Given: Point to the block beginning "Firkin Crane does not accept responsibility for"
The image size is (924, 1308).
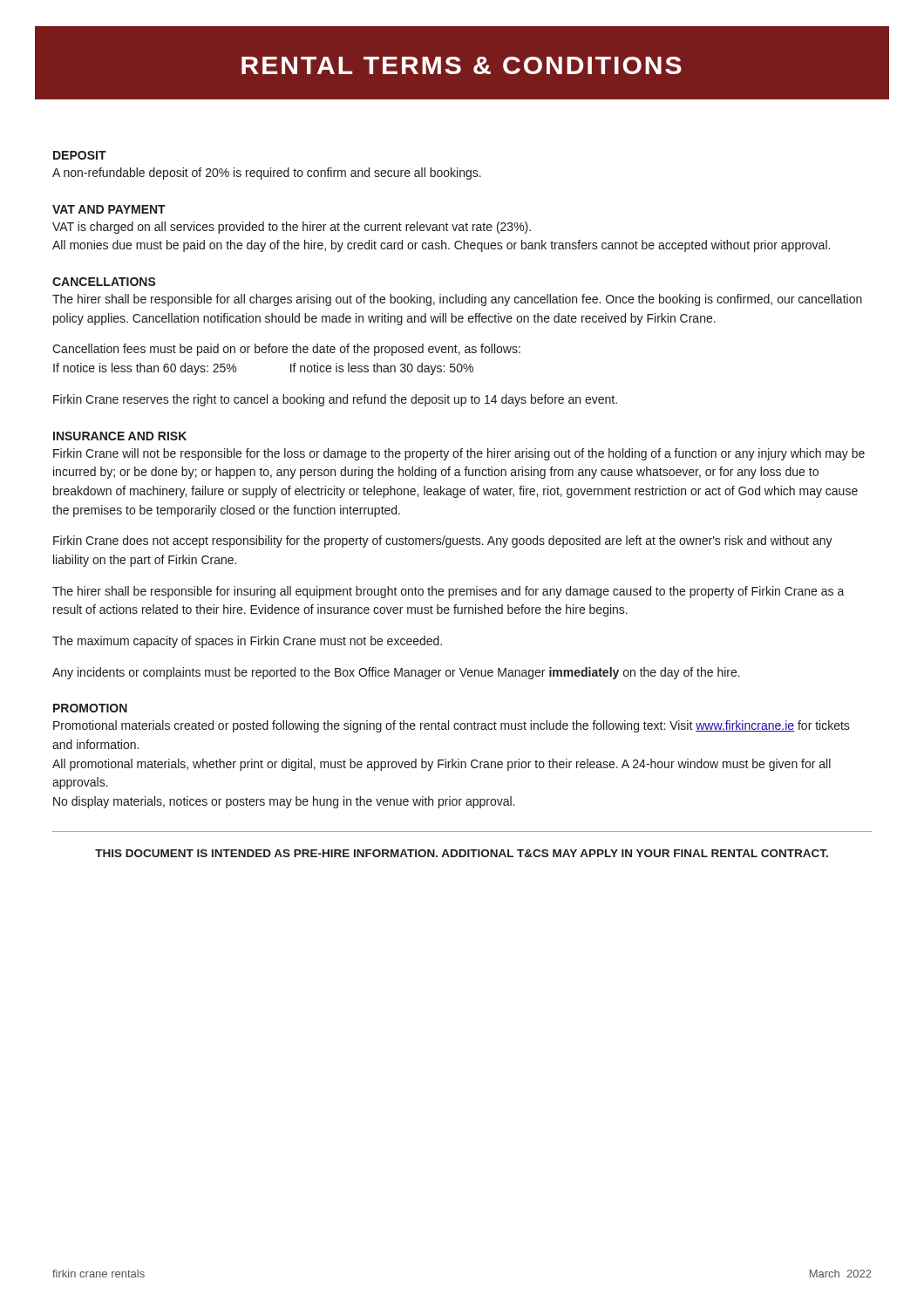Looking at the screenshot, I should pos(442,550).
